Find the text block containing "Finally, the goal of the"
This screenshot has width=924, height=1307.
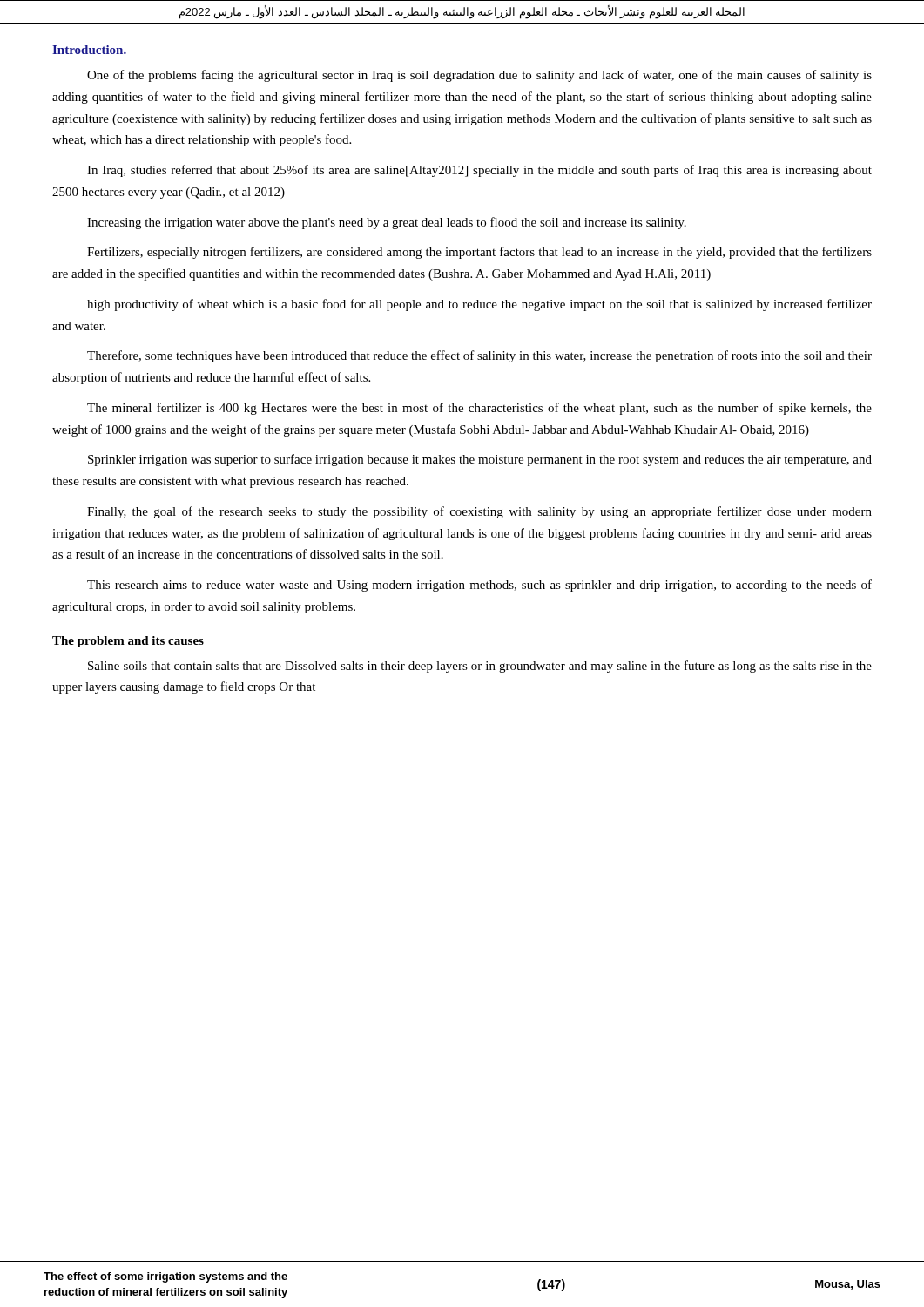point(462,533)
